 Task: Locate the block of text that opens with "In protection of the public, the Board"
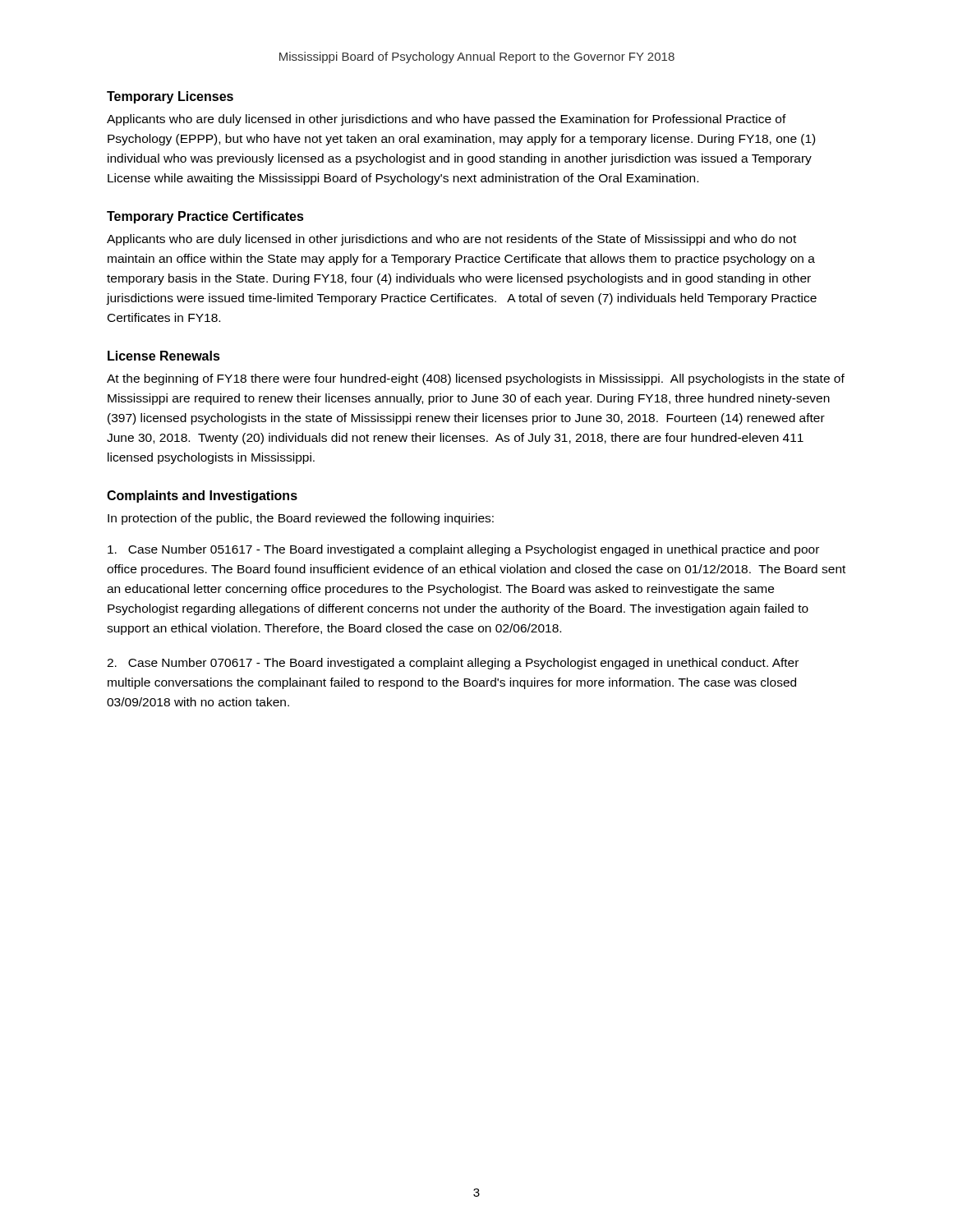[x=301, y=518]
